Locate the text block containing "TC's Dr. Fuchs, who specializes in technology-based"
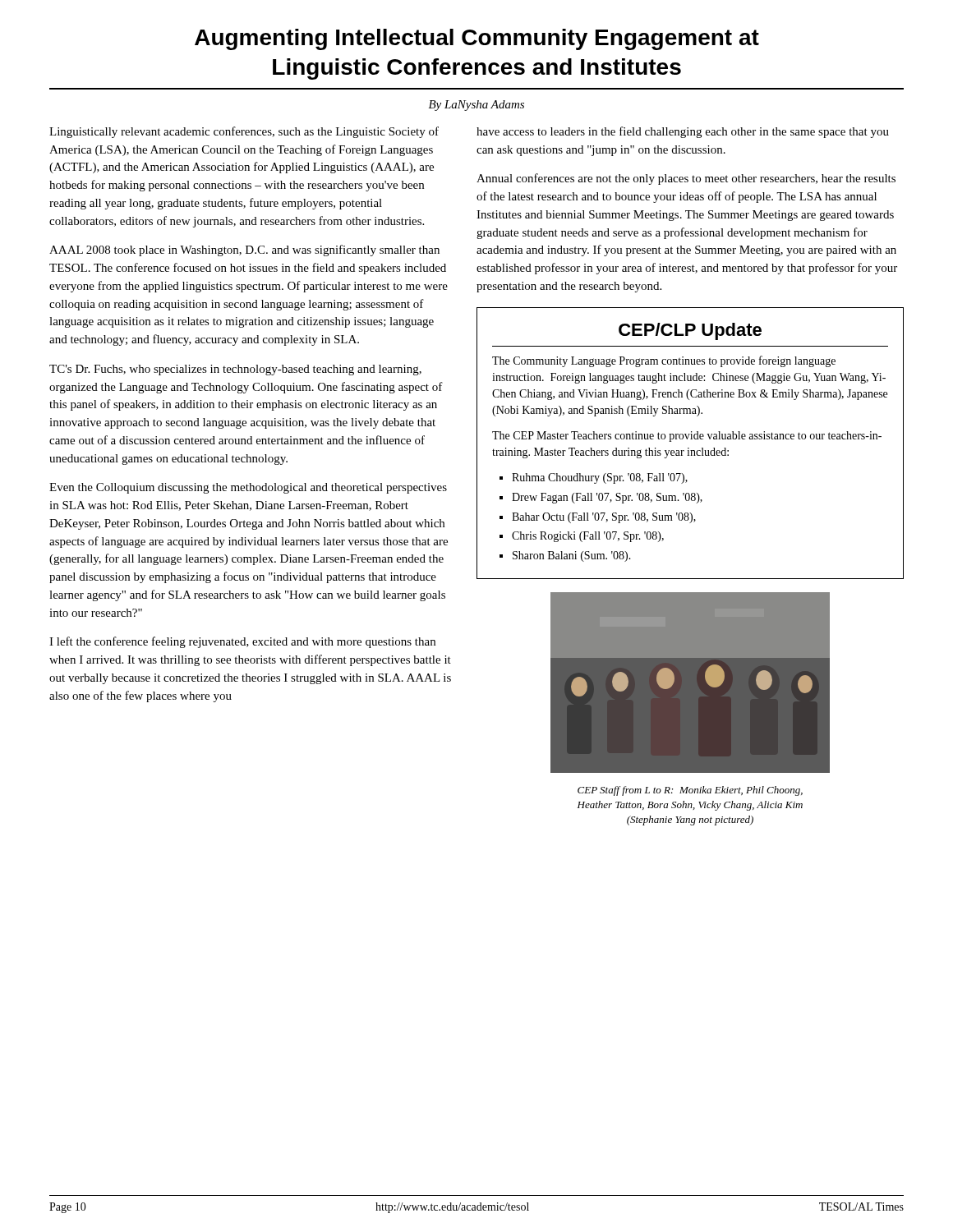Screen dimensions: 1232x953 (x=246, y=413)
